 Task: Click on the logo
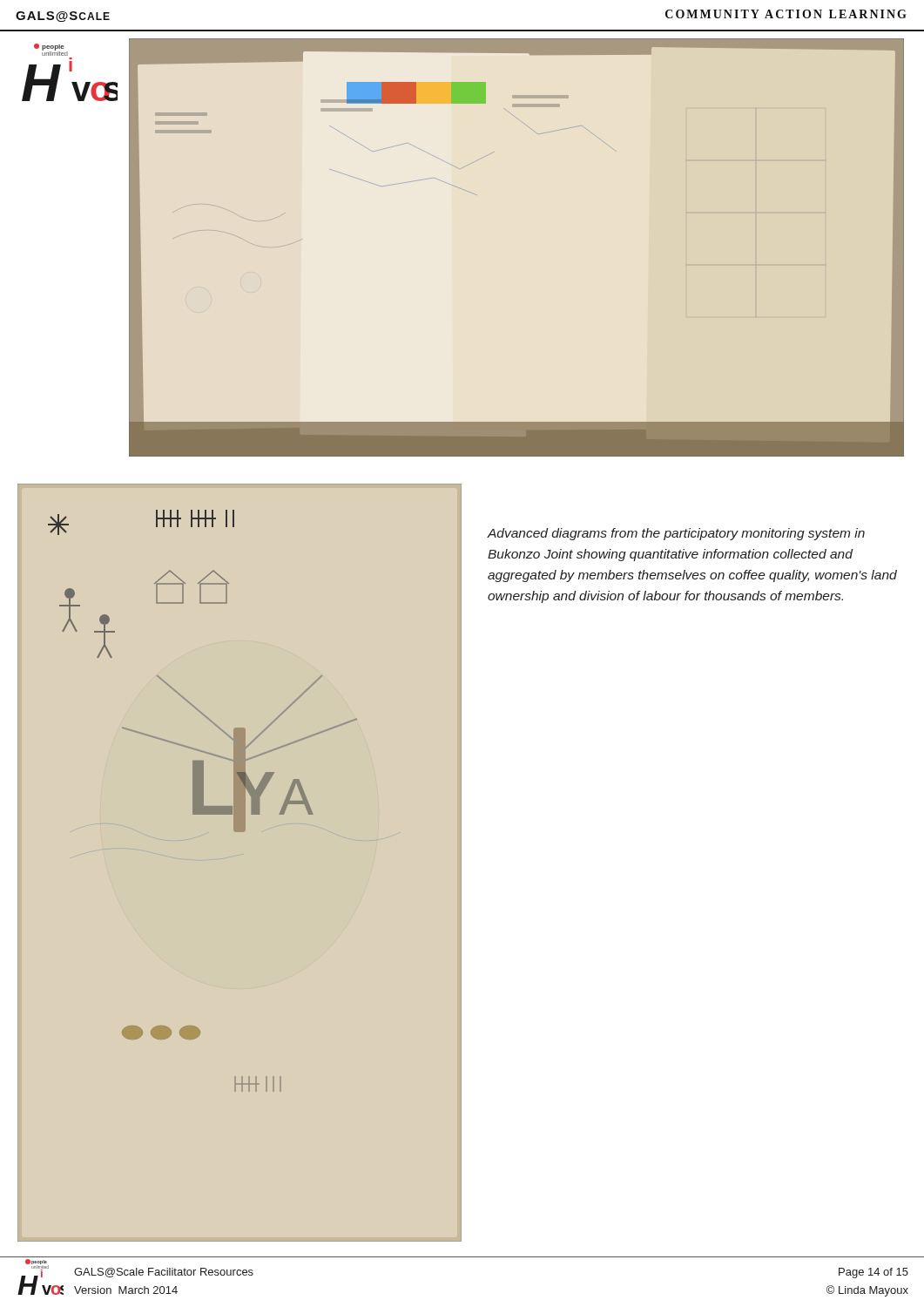(x=67, y=78)
